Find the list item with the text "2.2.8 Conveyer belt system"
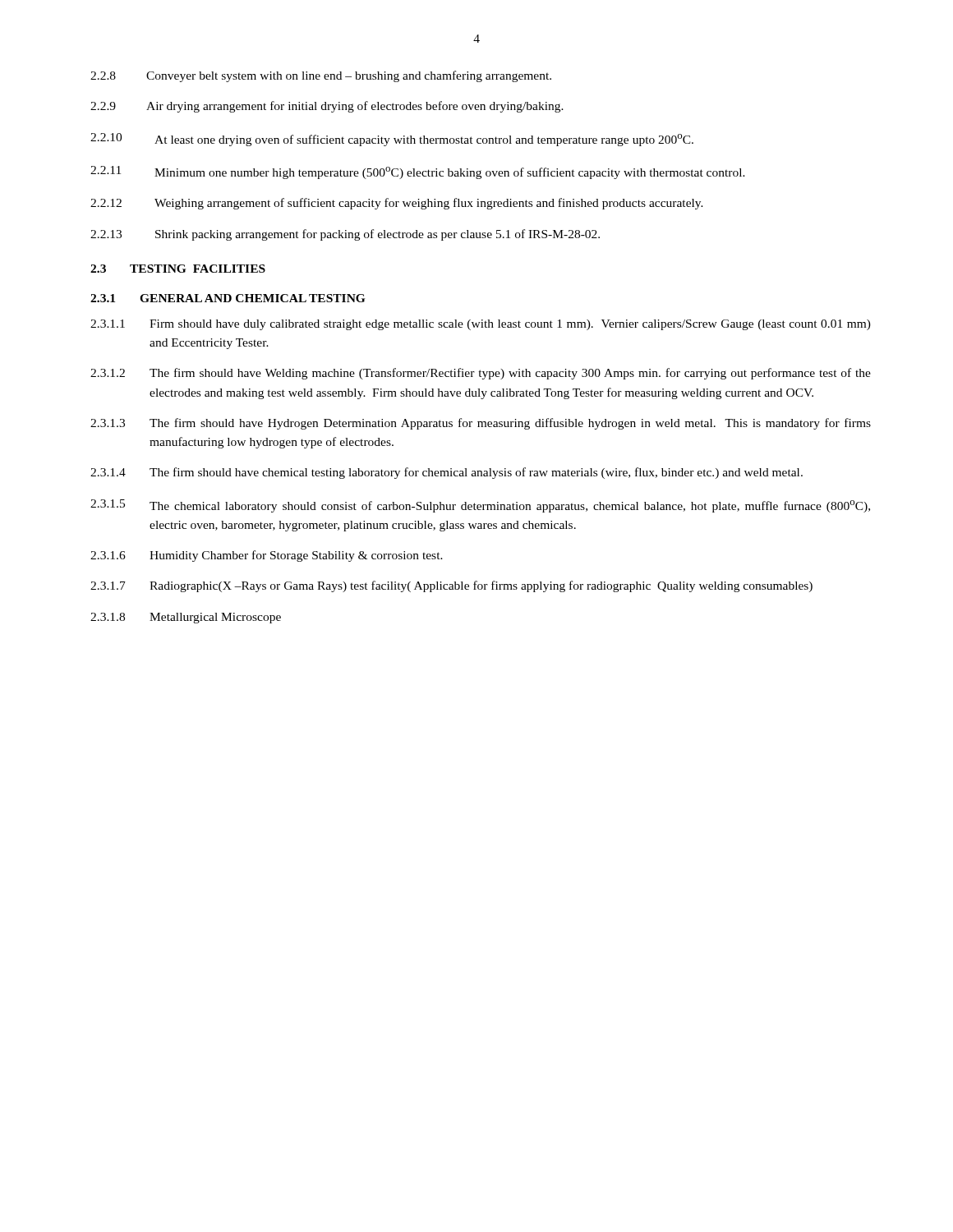Image resolution: width=953 pixels, height=1232 pixels. (x=321, y=75)
